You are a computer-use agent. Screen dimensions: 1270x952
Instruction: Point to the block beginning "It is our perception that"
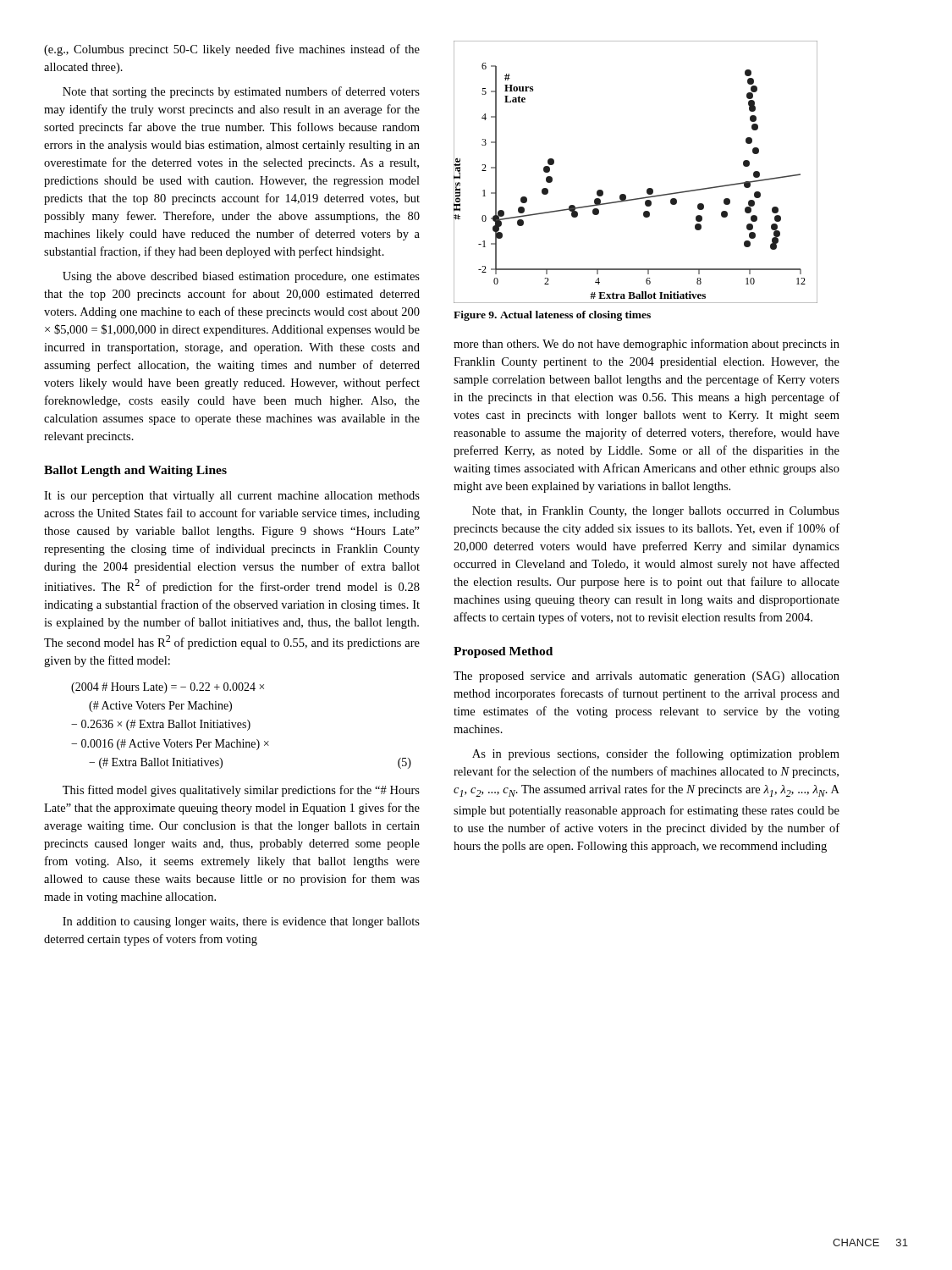[232, 578]
